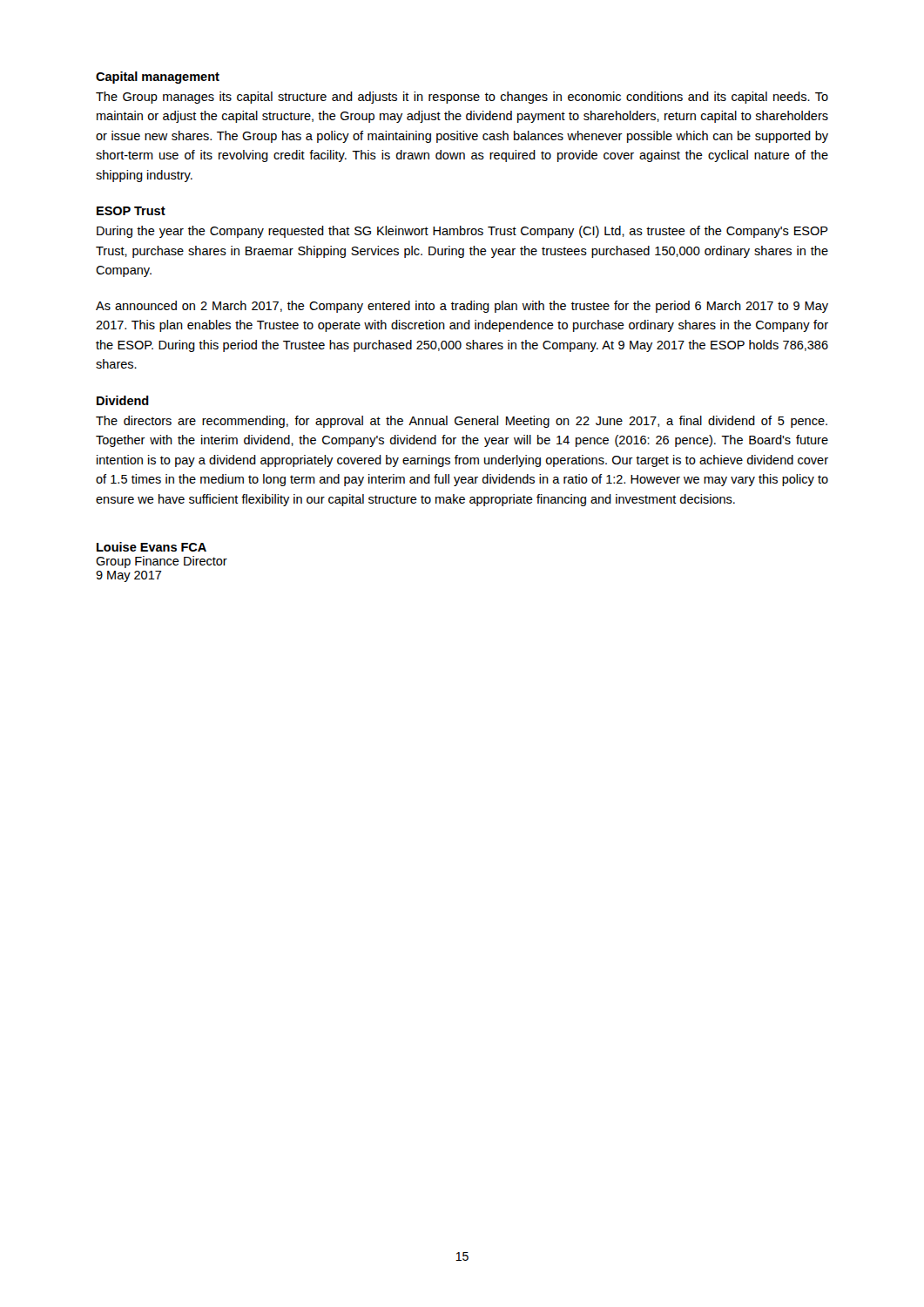The width and height of the screenshot is (924, 1307).
Task: Where is the passage that starts "As announced on 2 March 2017, the"?
Action: coord(462,335)
